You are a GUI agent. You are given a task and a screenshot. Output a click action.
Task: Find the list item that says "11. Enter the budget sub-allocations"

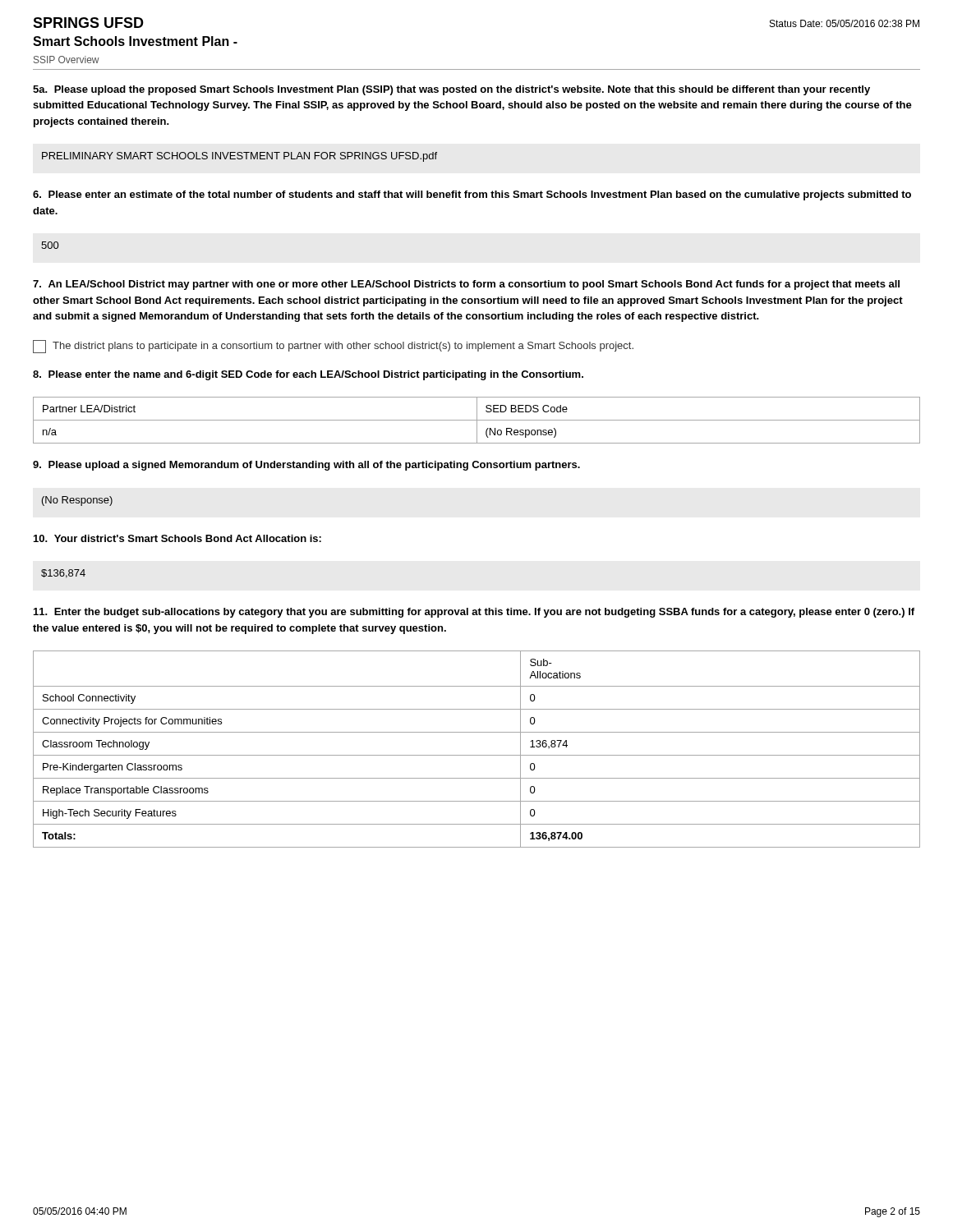476,620
